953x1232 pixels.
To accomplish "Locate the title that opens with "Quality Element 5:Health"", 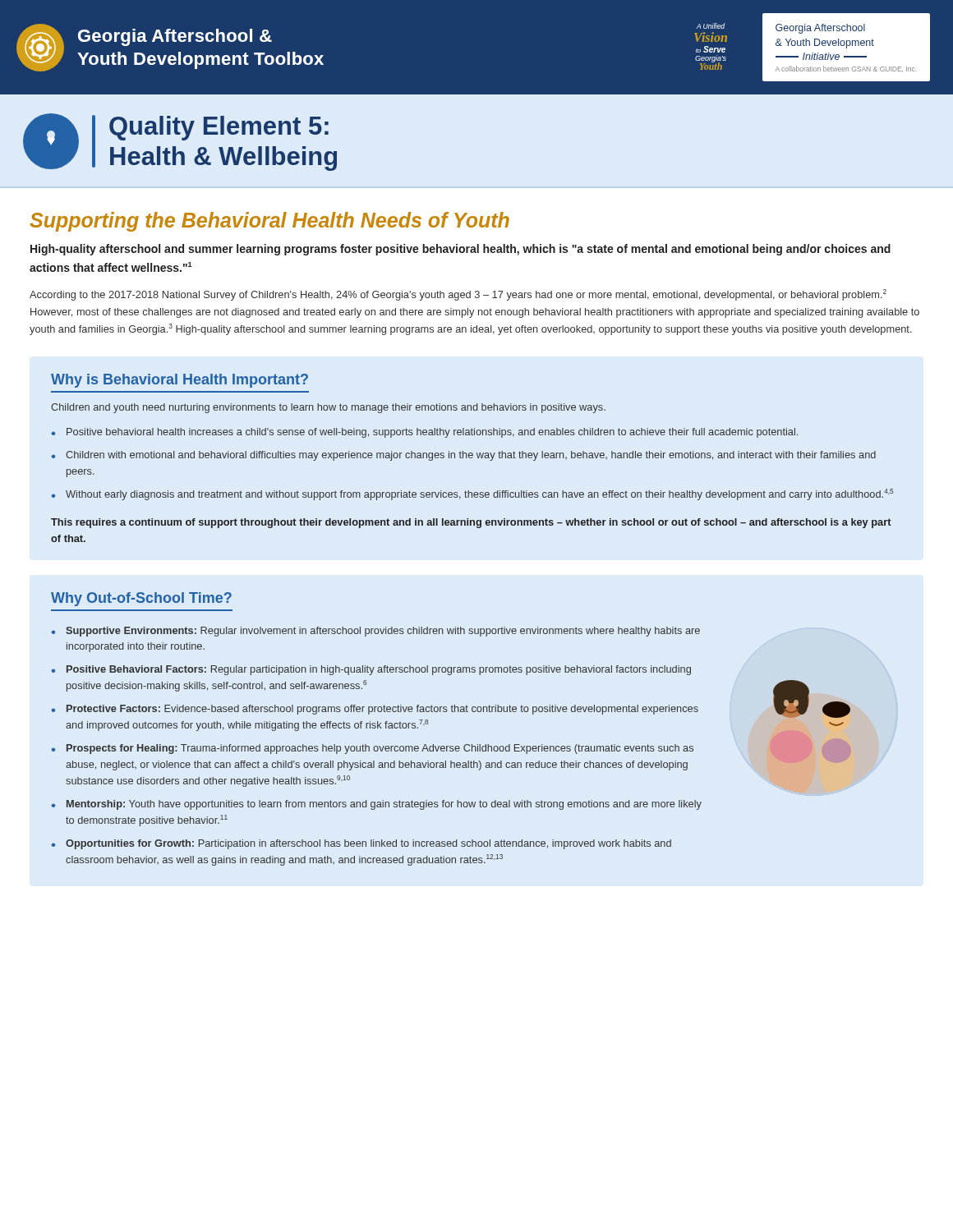I will click(x=224, y=141).
